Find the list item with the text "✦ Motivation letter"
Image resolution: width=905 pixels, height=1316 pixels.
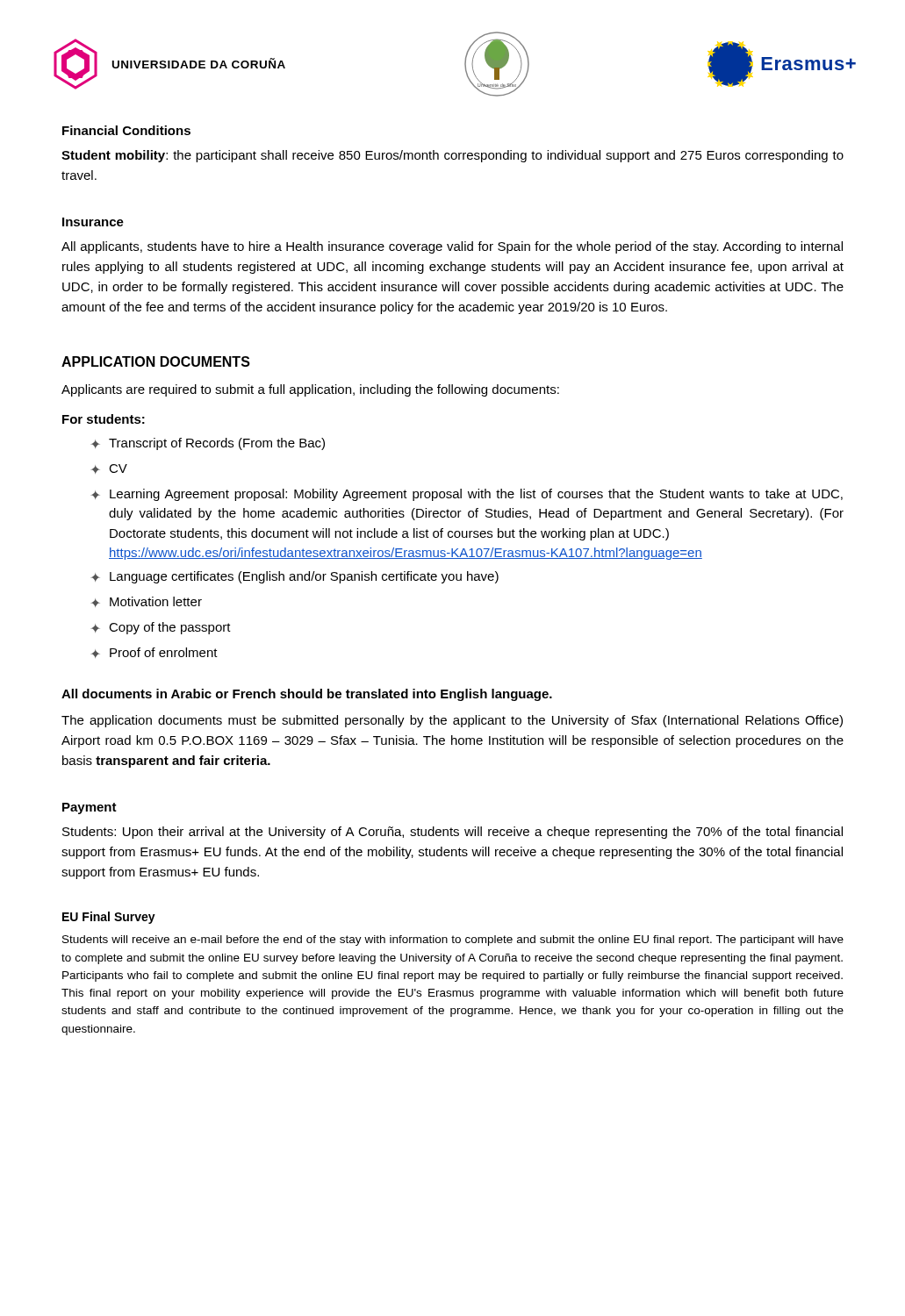146,602
